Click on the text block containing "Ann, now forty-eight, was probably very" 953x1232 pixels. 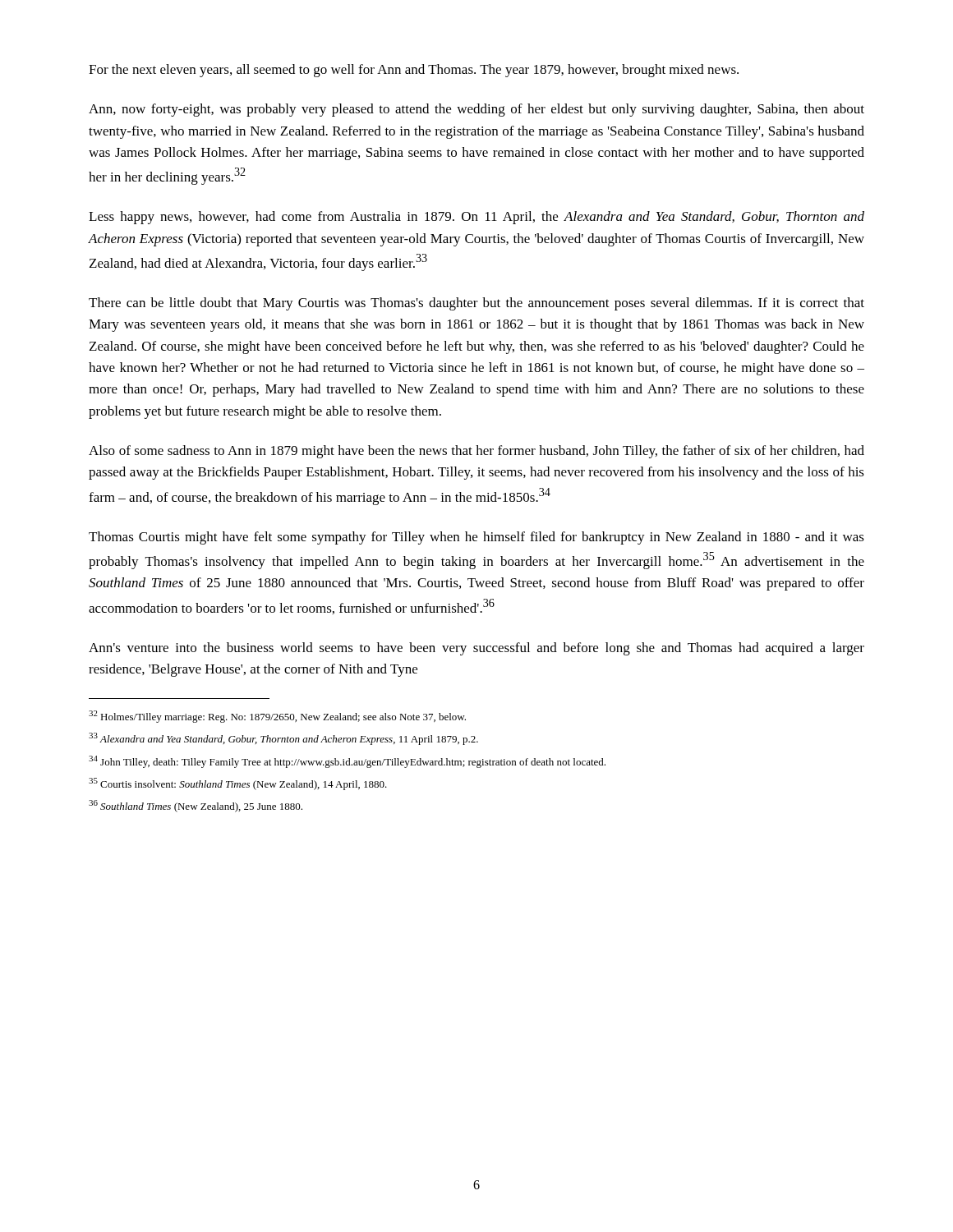(476, 143)
